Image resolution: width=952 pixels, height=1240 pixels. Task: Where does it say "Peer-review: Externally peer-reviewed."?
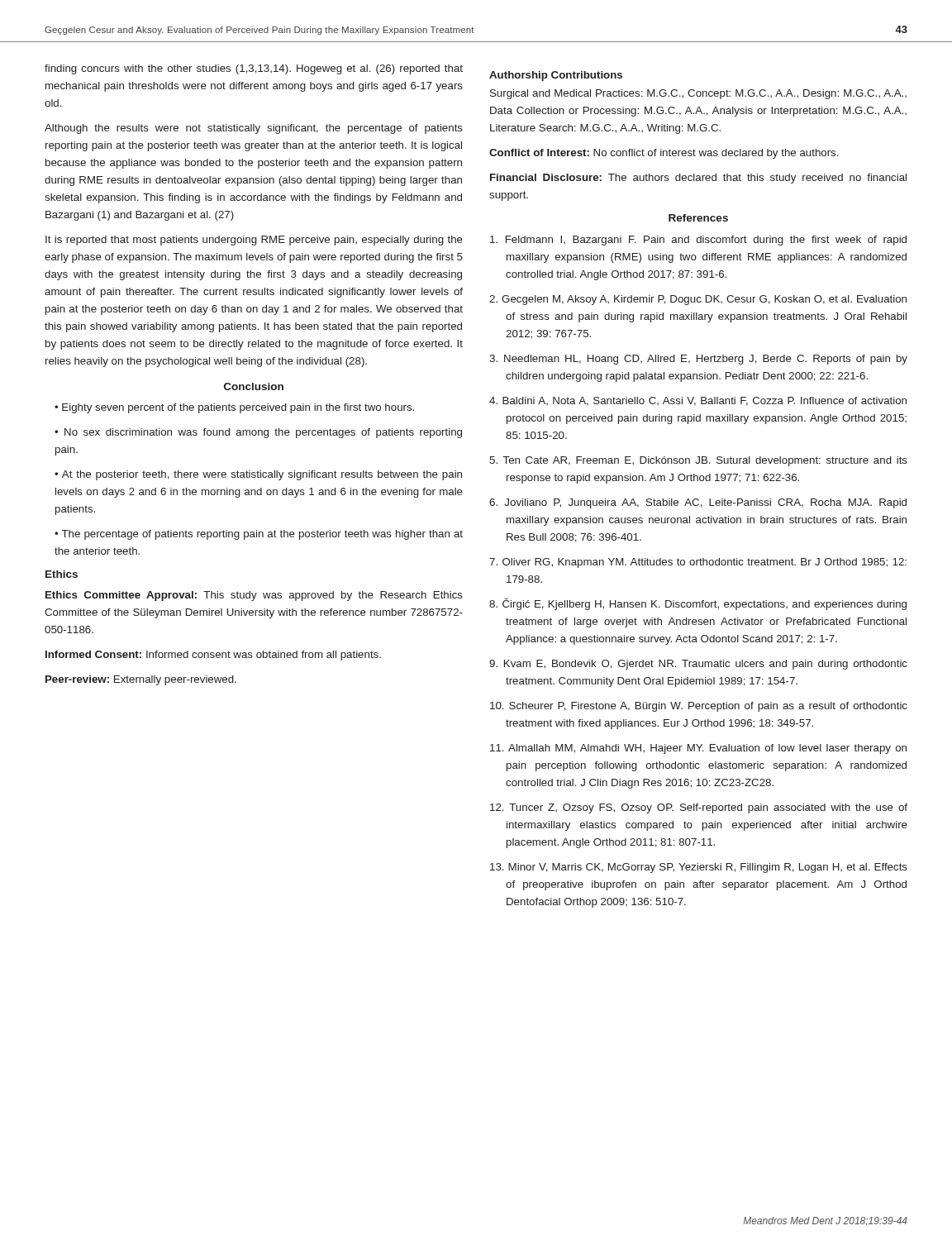(x=141, y=680)
